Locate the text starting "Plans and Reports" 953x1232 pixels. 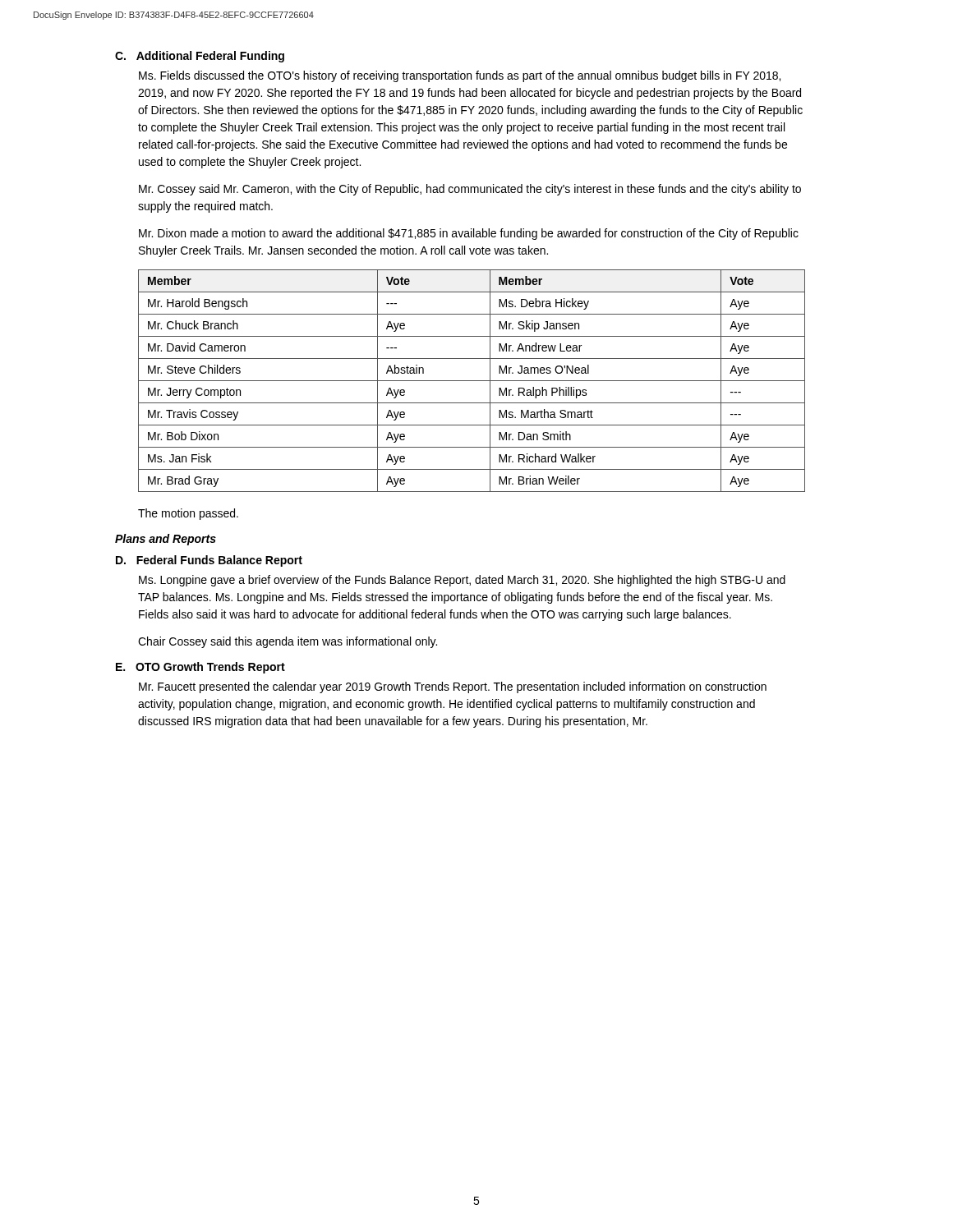tap(166, 539)
